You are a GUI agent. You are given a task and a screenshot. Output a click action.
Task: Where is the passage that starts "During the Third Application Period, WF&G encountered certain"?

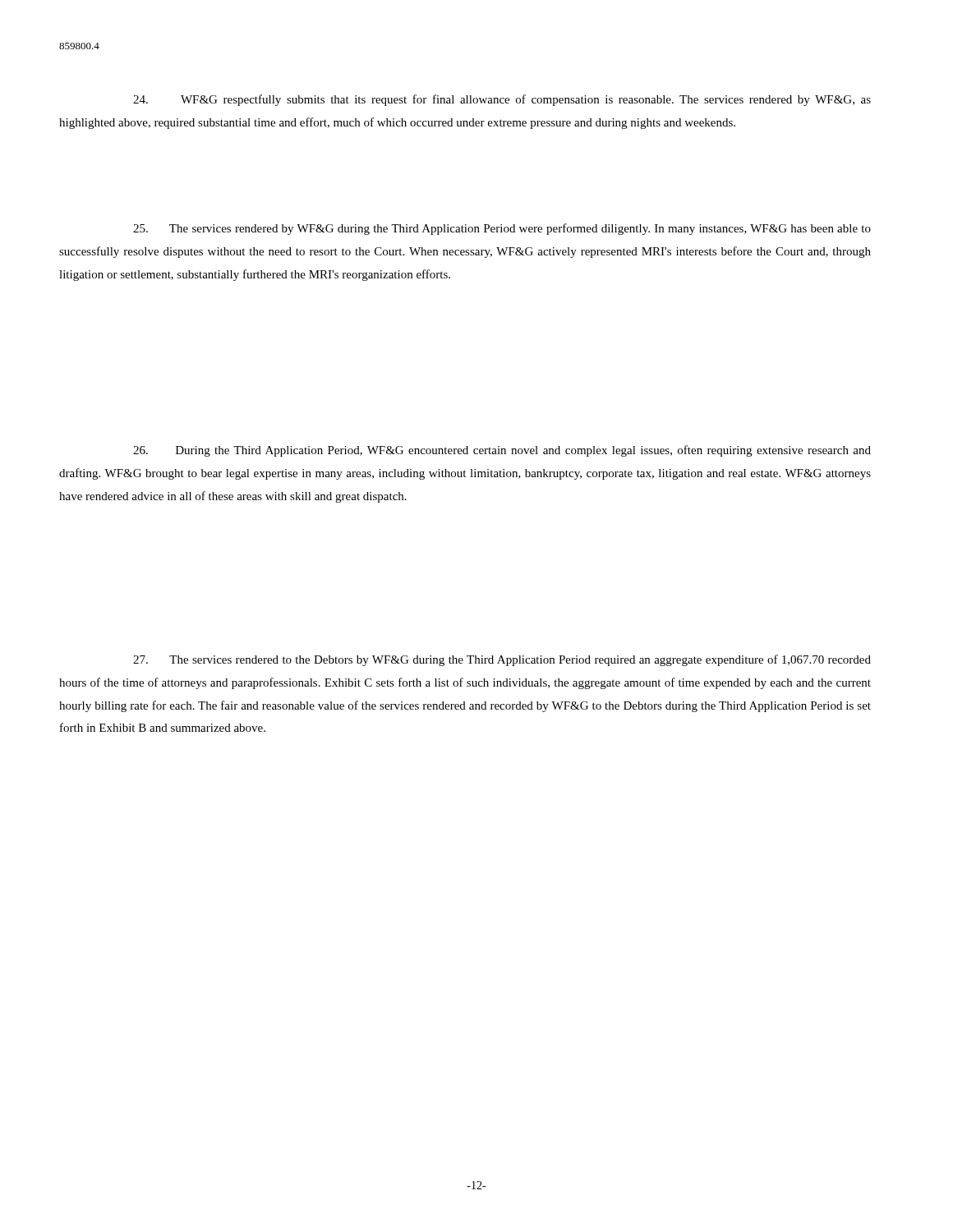465,473
